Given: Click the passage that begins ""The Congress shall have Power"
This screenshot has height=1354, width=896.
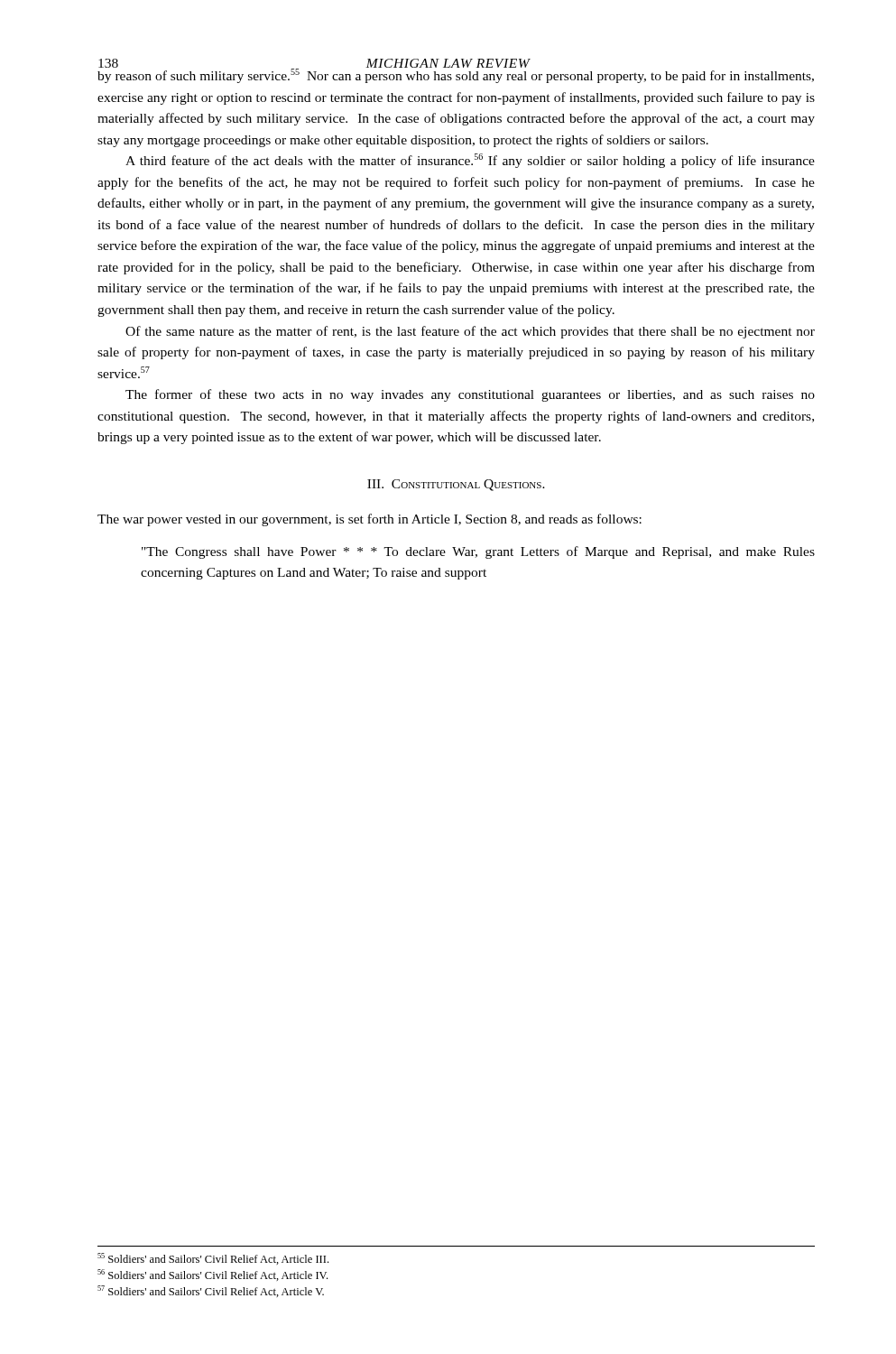Looking at the screenshot, I should pos(478,562).
